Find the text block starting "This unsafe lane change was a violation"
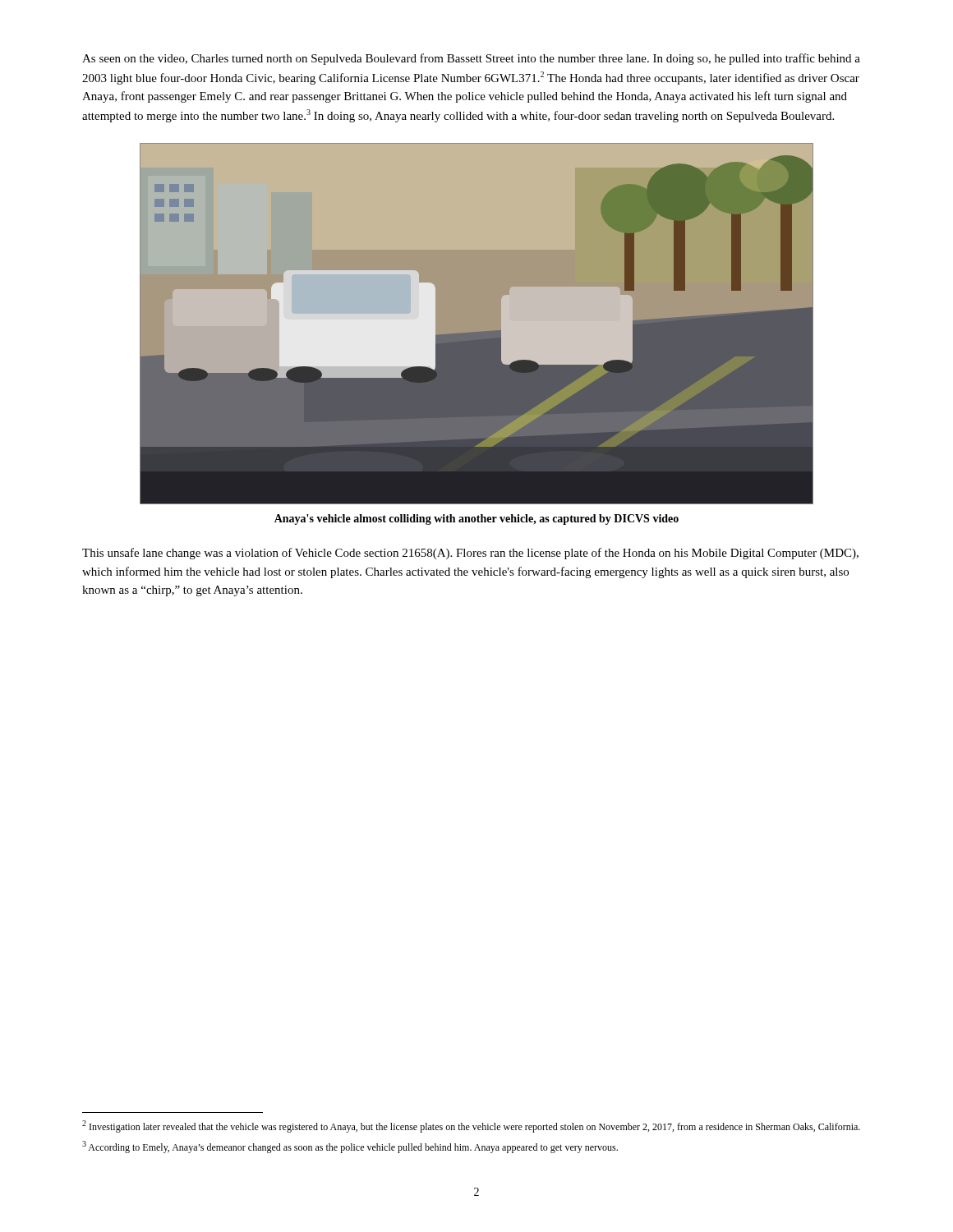 pos(471,571)
